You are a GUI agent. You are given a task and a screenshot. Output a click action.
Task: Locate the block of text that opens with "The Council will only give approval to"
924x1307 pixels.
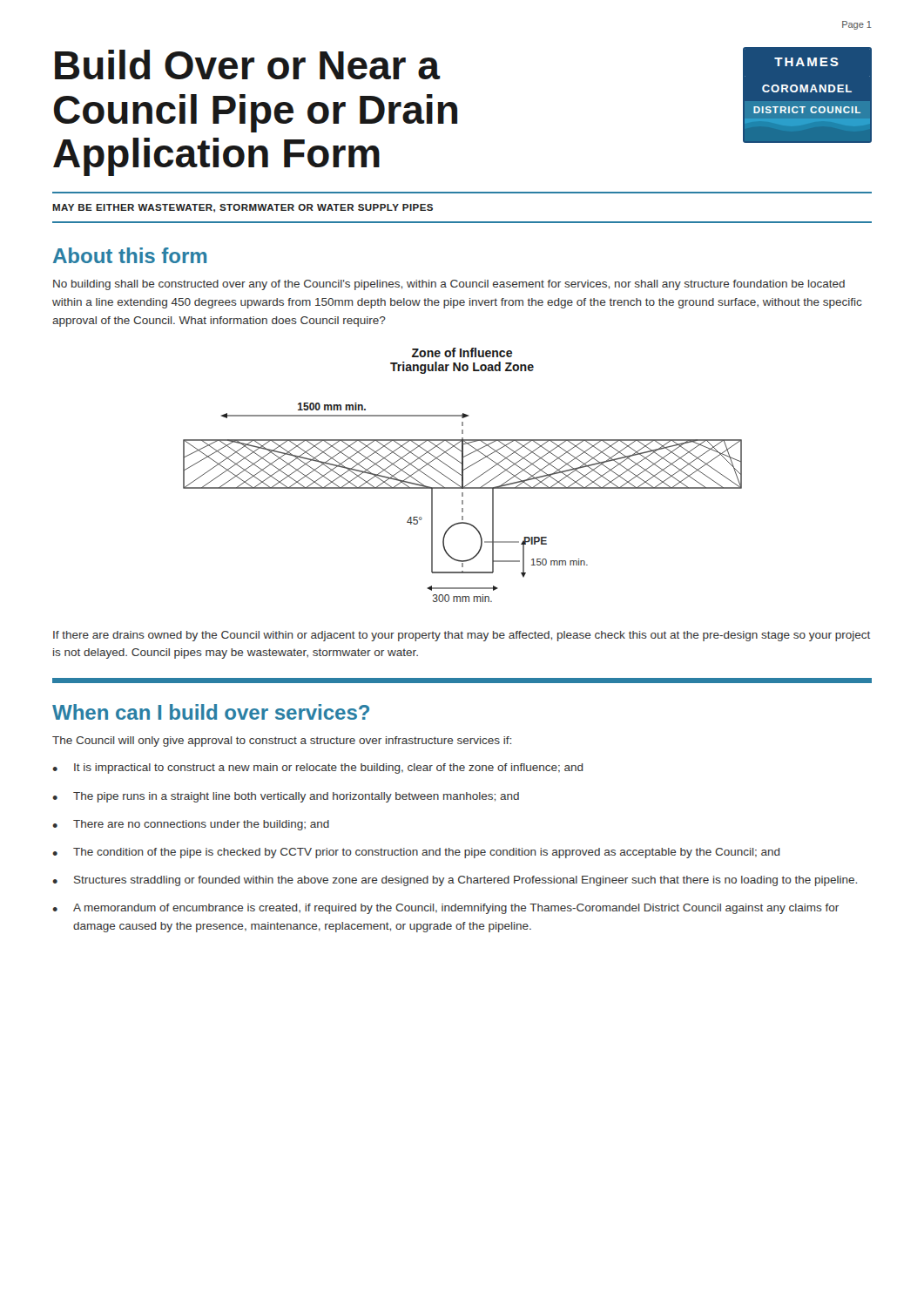[282, 741]
